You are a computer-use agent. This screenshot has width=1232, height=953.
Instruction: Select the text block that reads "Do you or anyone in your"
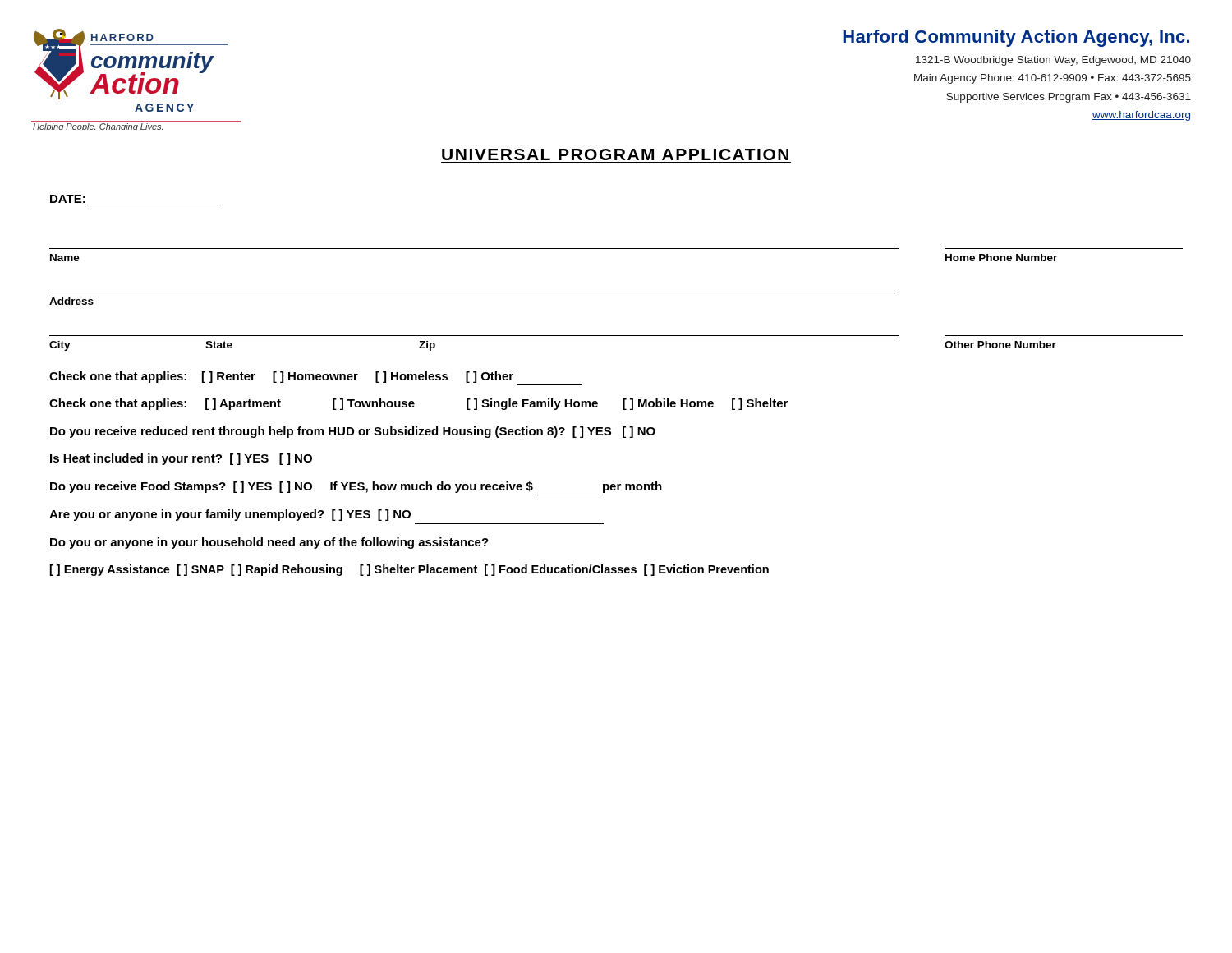tap(269, 541)
